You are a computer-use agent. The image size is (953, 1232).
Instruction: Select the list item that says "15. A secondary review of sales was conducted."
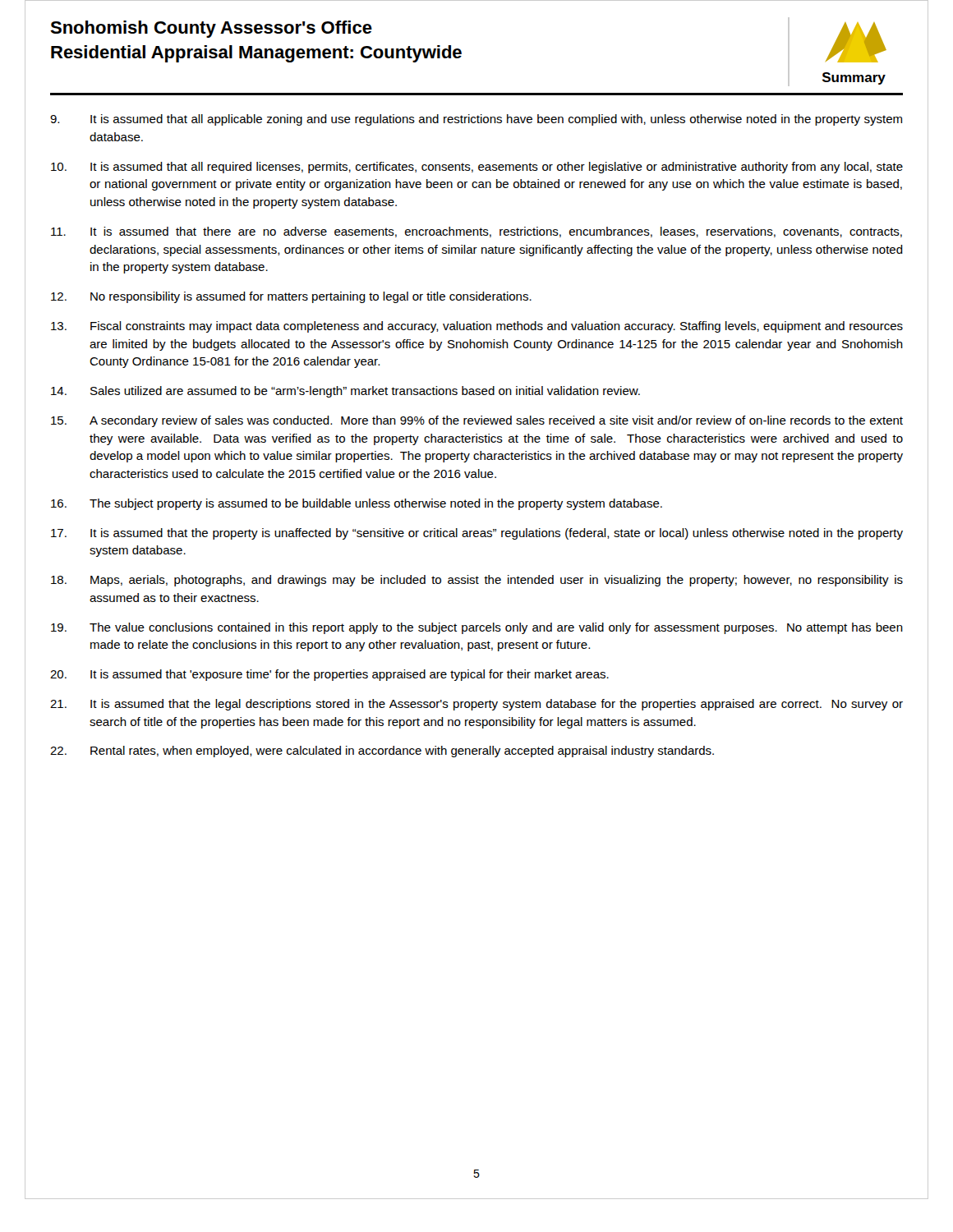pos(476,447)
